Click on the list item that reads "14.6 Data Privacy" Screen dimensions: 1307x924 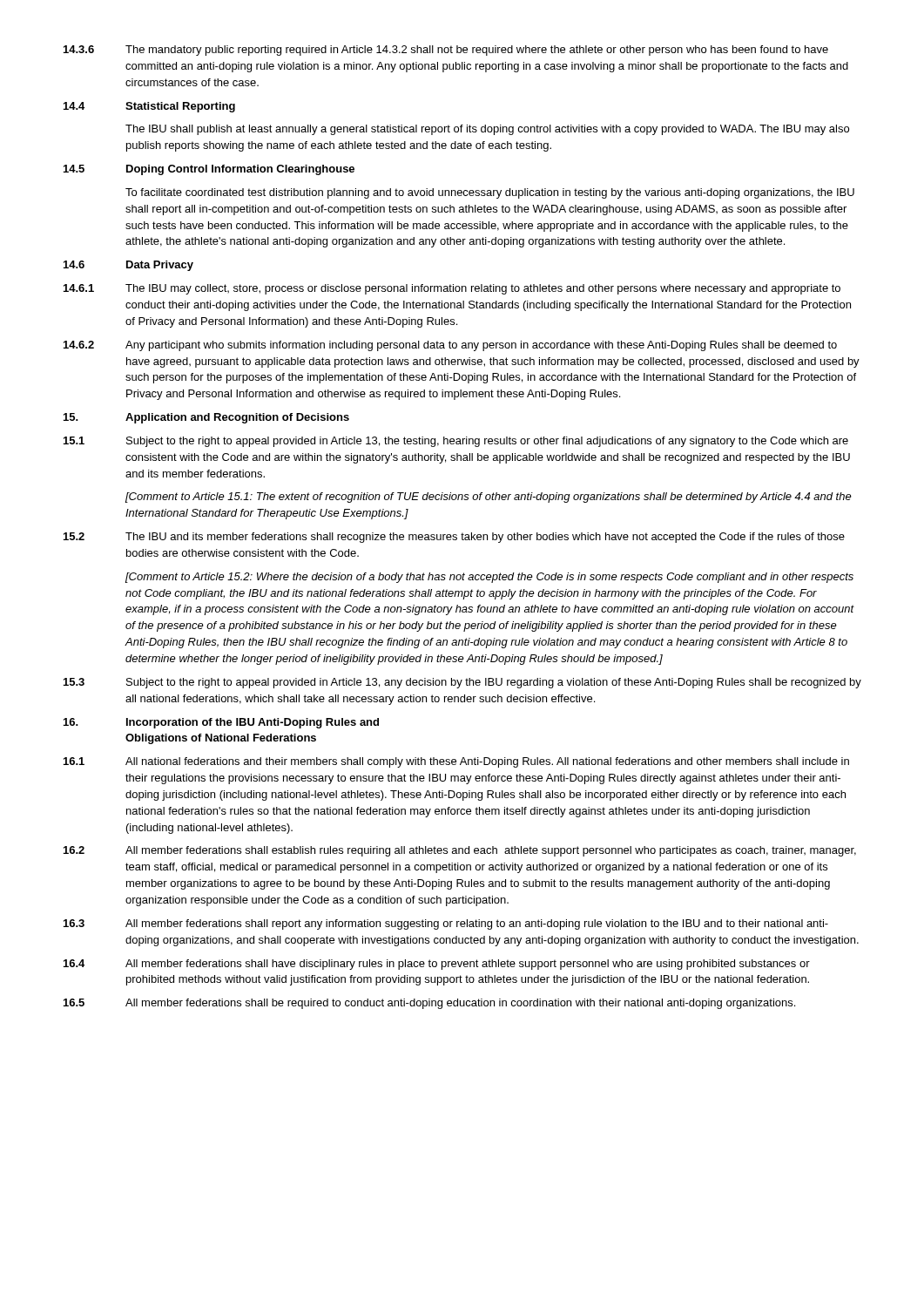tap(128, 266)
